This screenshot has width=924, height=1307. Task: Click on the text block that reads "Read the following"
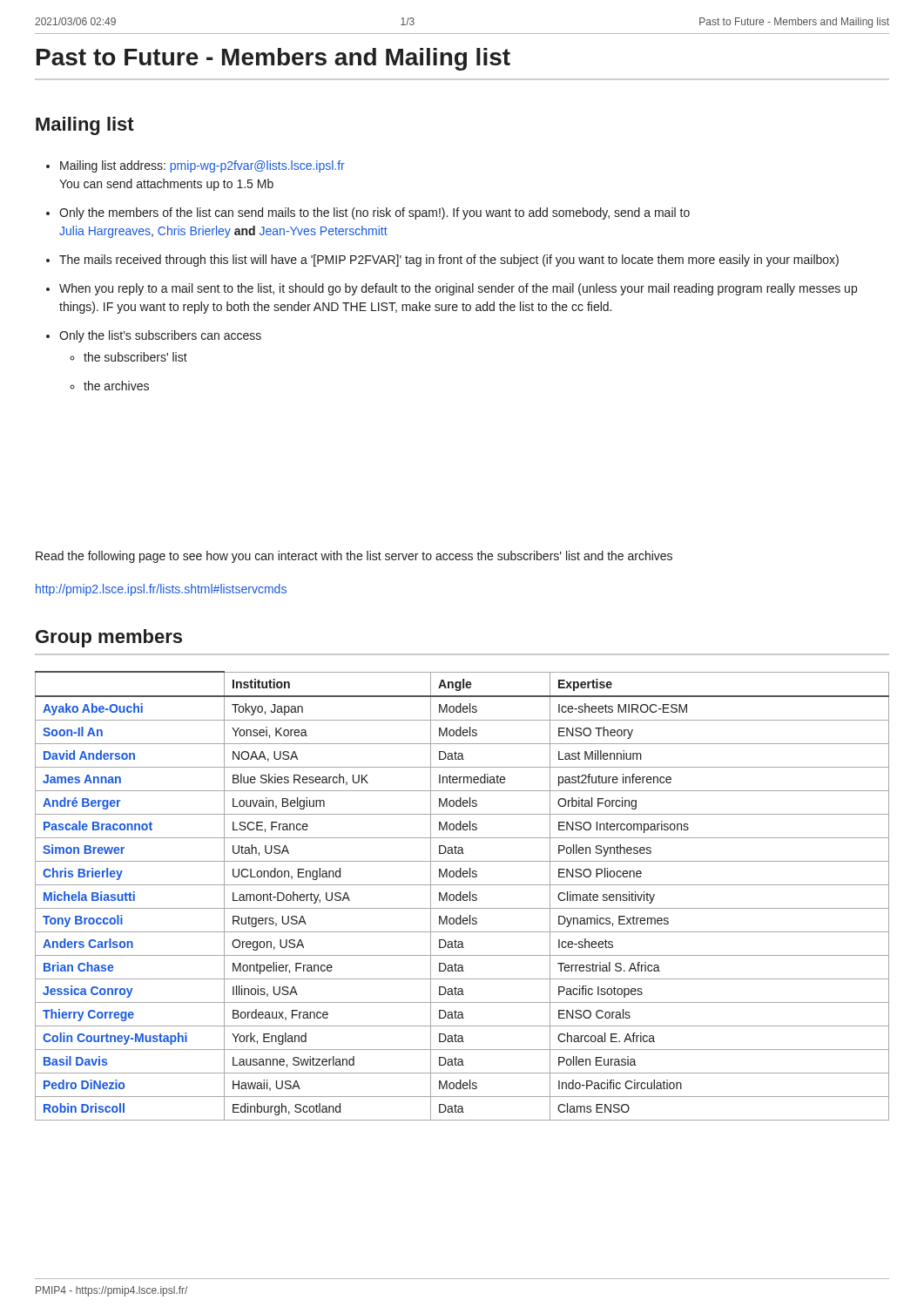click(x=354, y=556)
